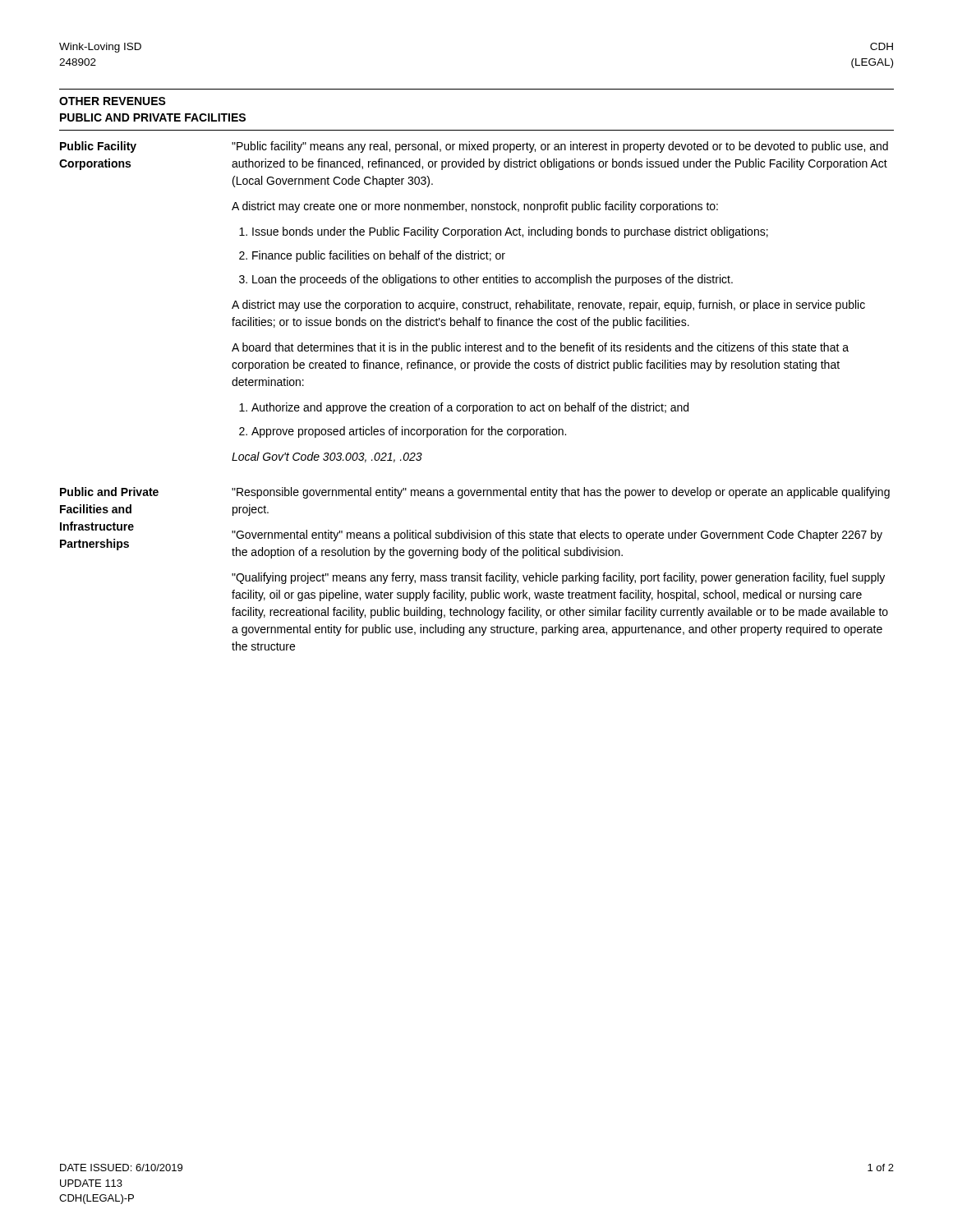This screenshot has width=953, height=1232.
Task: Select the passage starting "Local Gov't Code"
Action: pyautogui.click(x=327, y=457)
